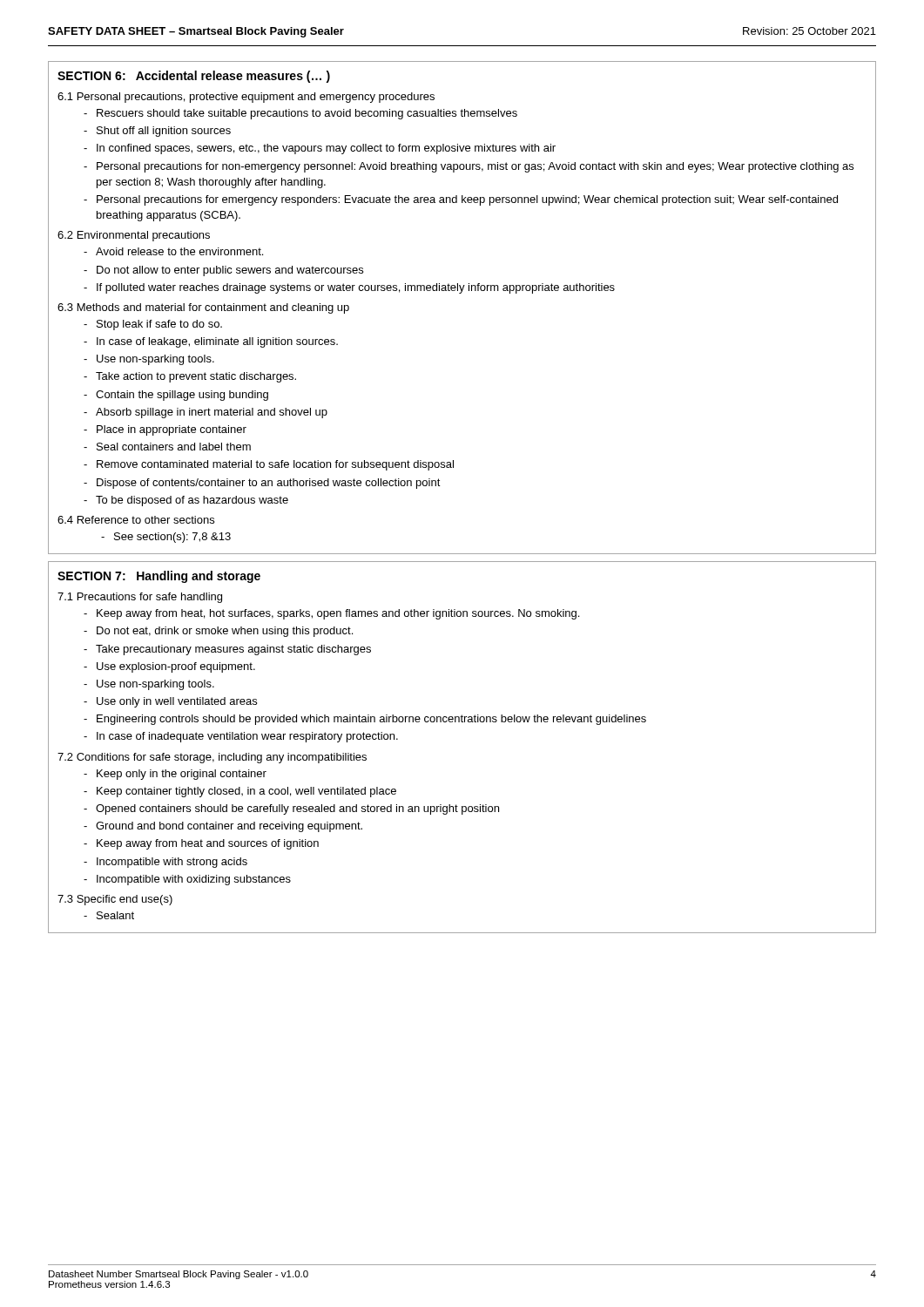Image resolution: width=924 pixels, height=1307 pixels.
Task: Select the text block starting "Remove contaminated material to"
Action: [275, 464]
